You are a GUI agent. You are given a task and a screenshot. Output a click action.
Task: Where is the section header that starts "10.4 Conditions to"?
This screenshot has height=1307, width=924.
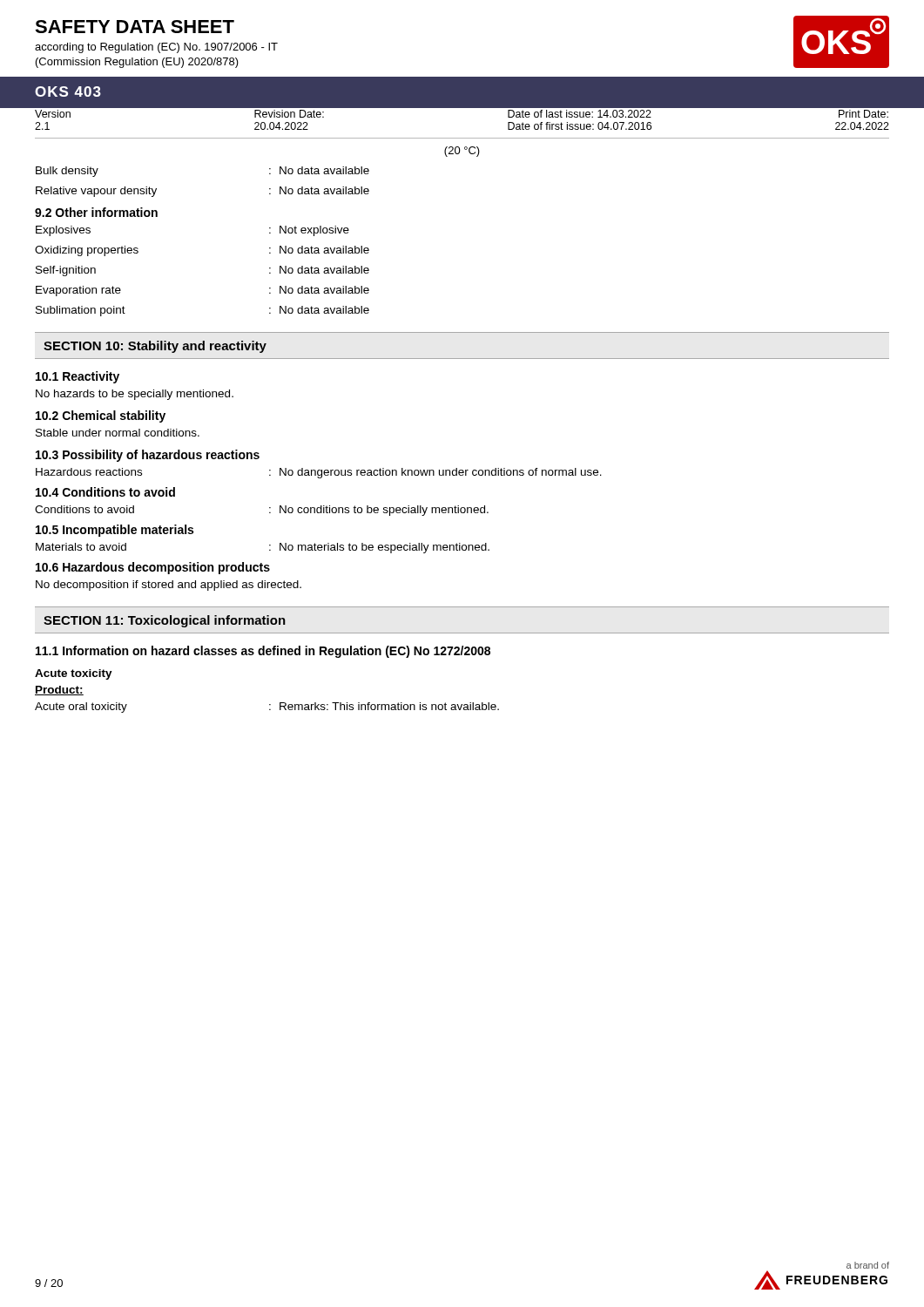pyautogui.click(x=105, y=492)
